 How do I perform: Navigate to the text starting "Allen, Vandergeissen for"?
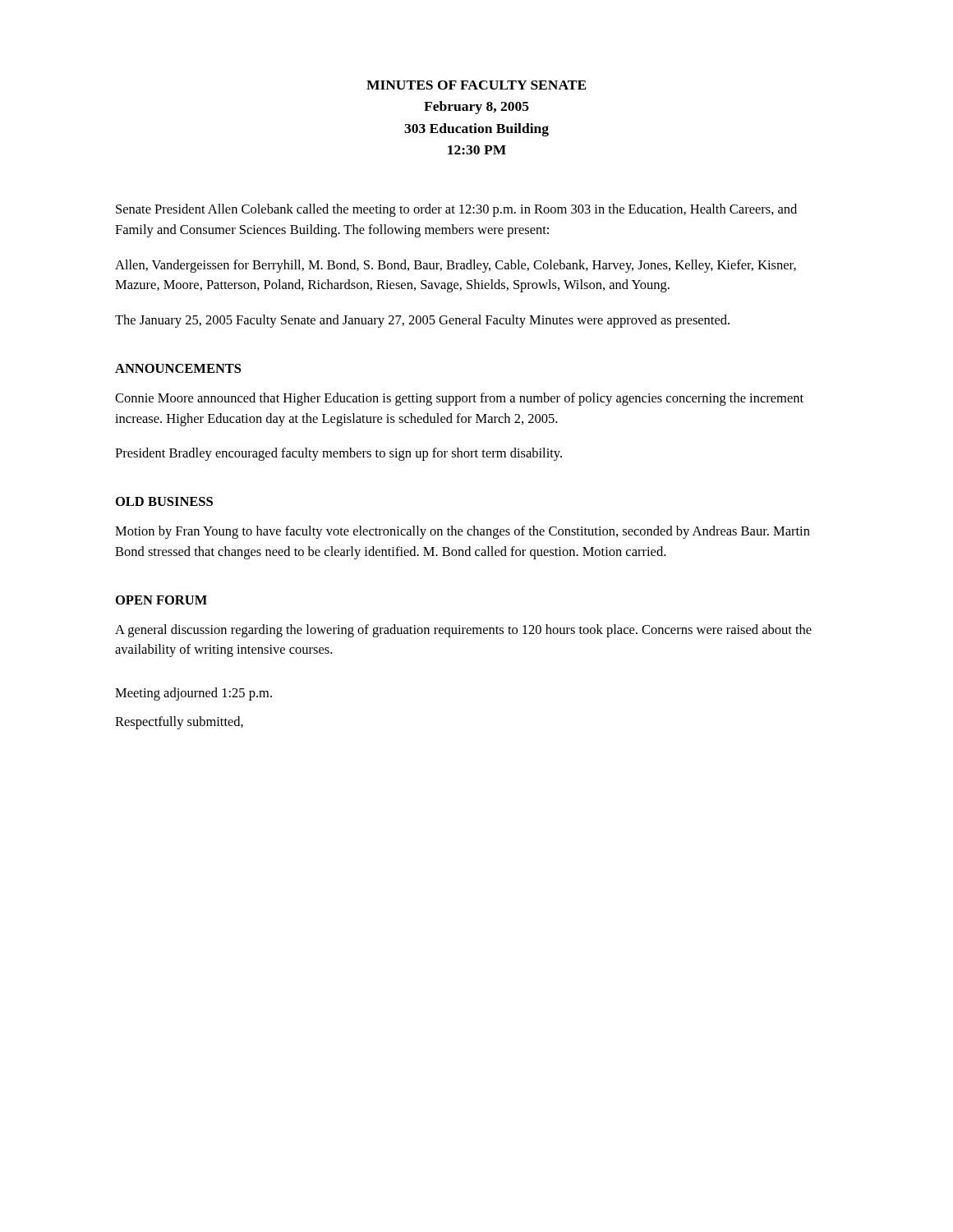(x=456, y=275)
